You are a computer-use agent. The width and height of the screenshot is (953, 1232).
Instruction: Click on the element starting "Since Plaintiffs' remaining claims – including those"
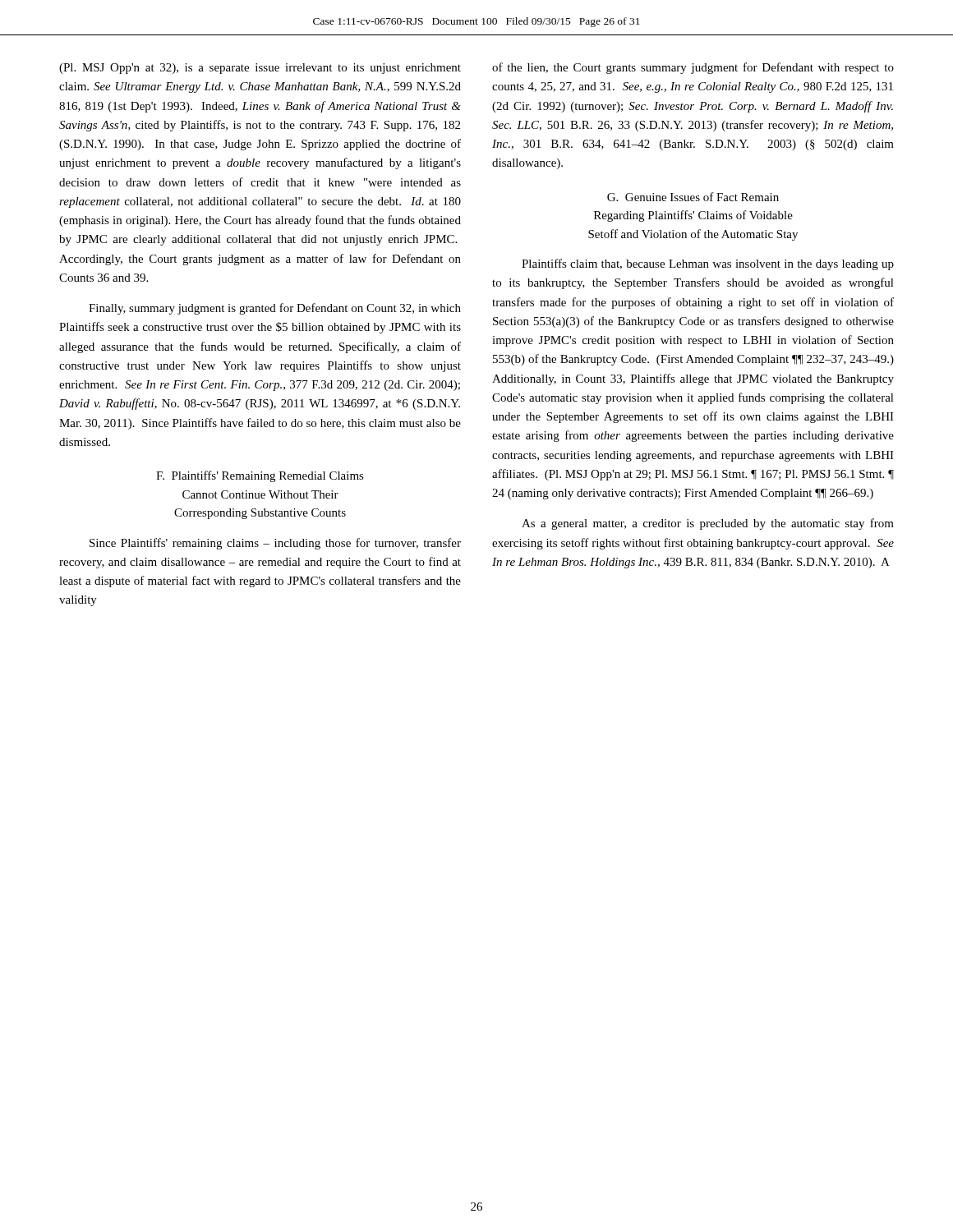click(260, 572)
